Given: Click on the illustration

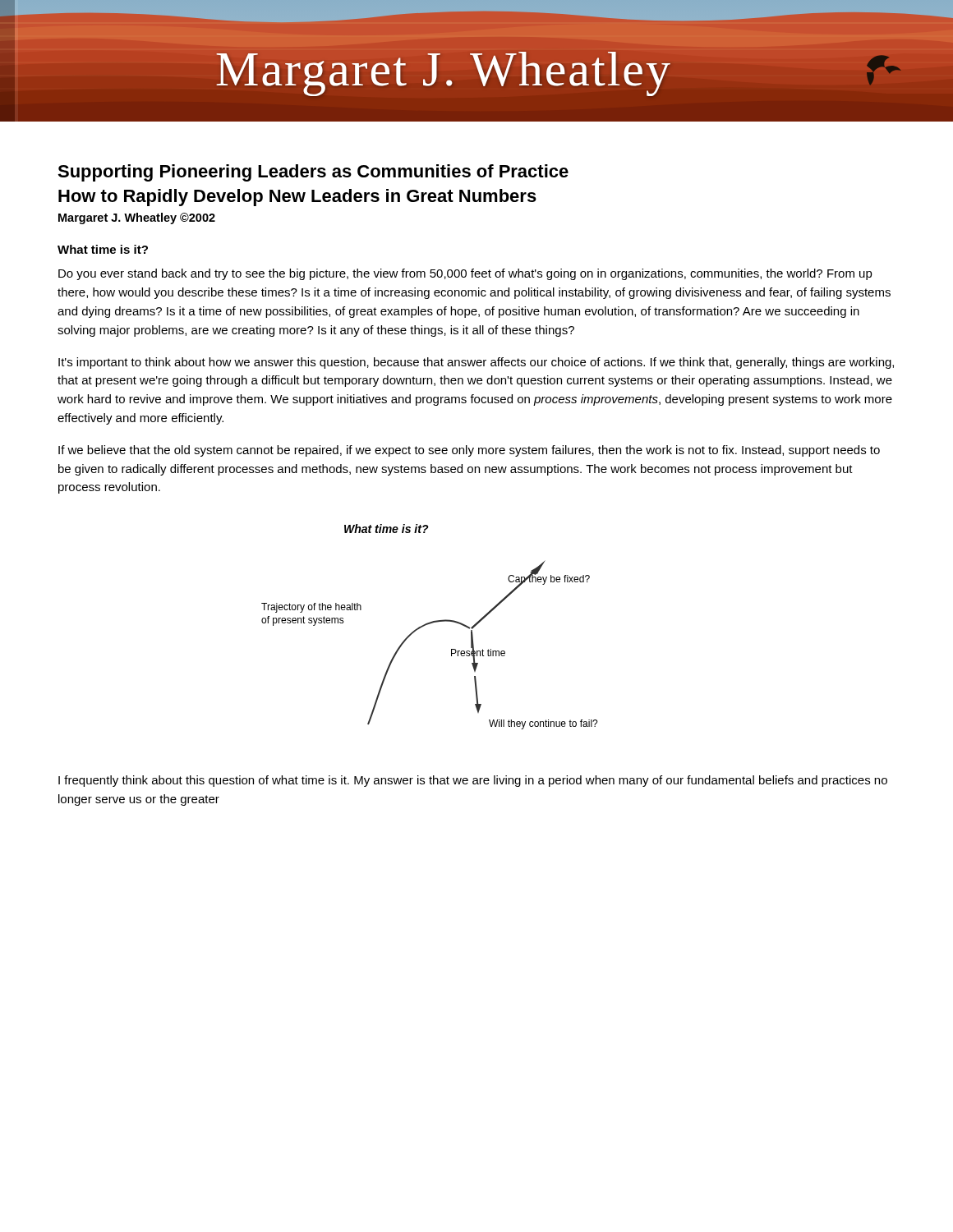Looking at the screenshot, I should [476, 61].
